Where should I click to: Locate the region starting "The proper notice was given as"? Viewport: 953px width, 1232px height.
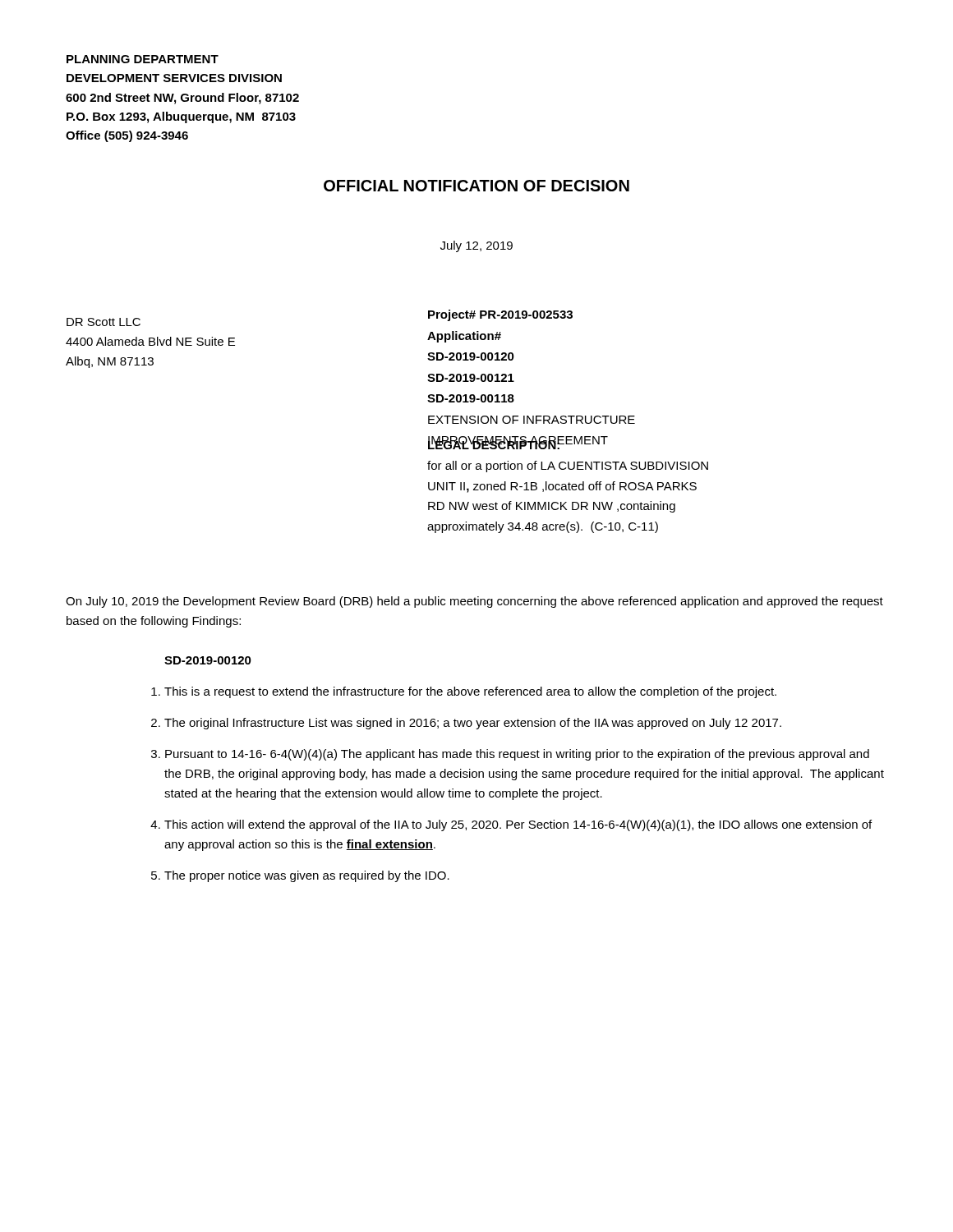pos(307,875)
